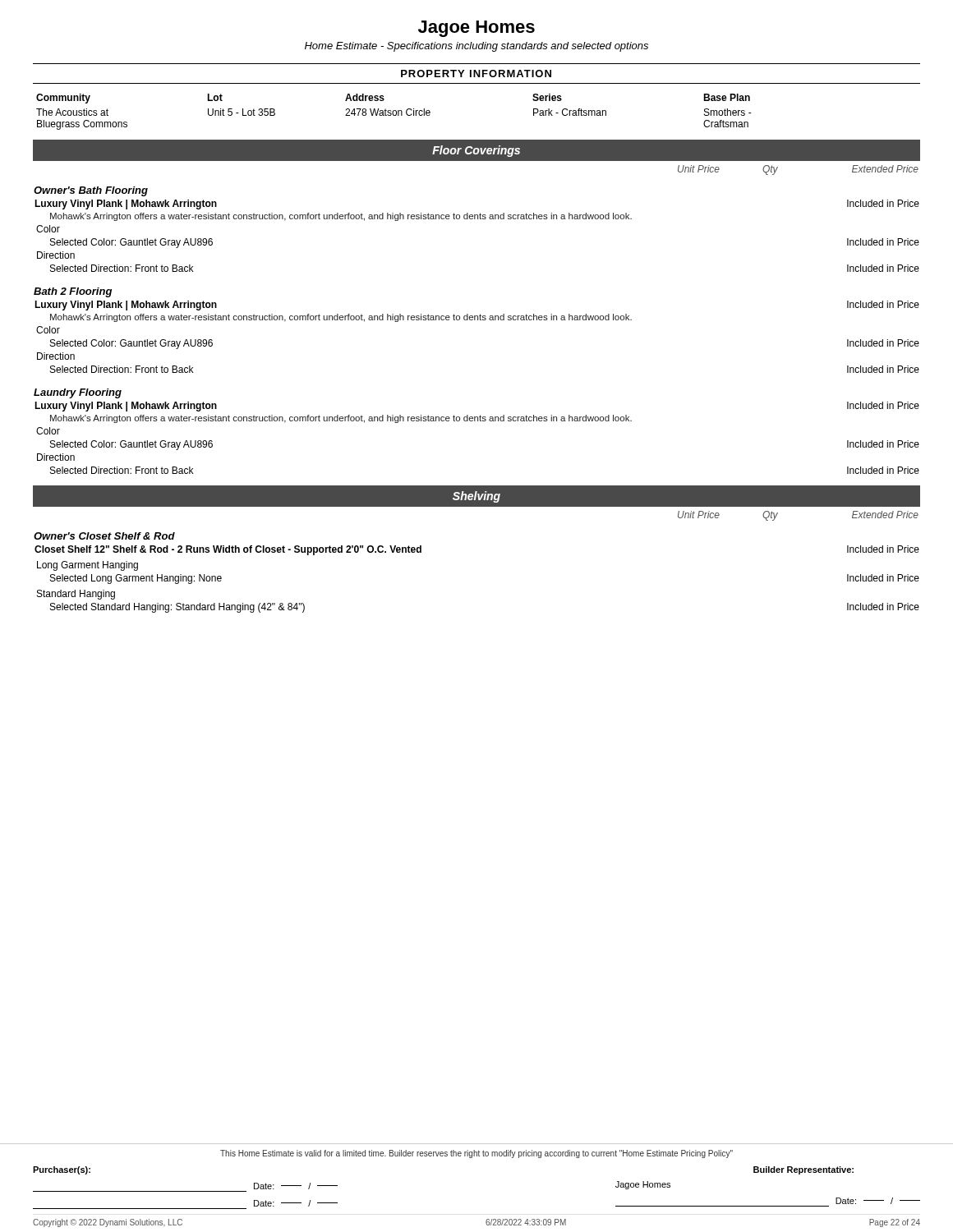
Task: Find "Jagoe Homes" on this page
Action: coord(476,27)
